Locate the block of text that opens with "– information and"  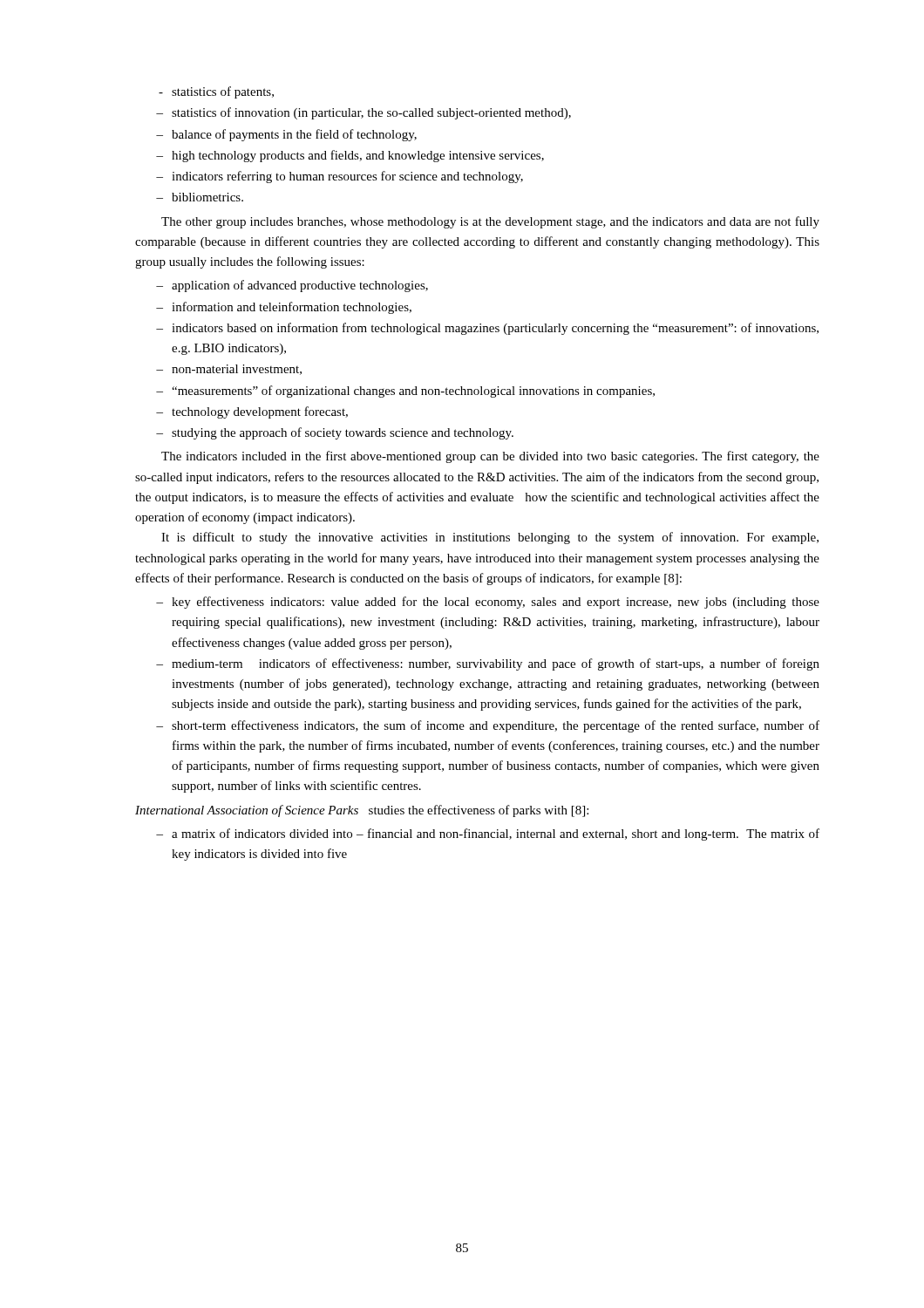pos(284,308)
